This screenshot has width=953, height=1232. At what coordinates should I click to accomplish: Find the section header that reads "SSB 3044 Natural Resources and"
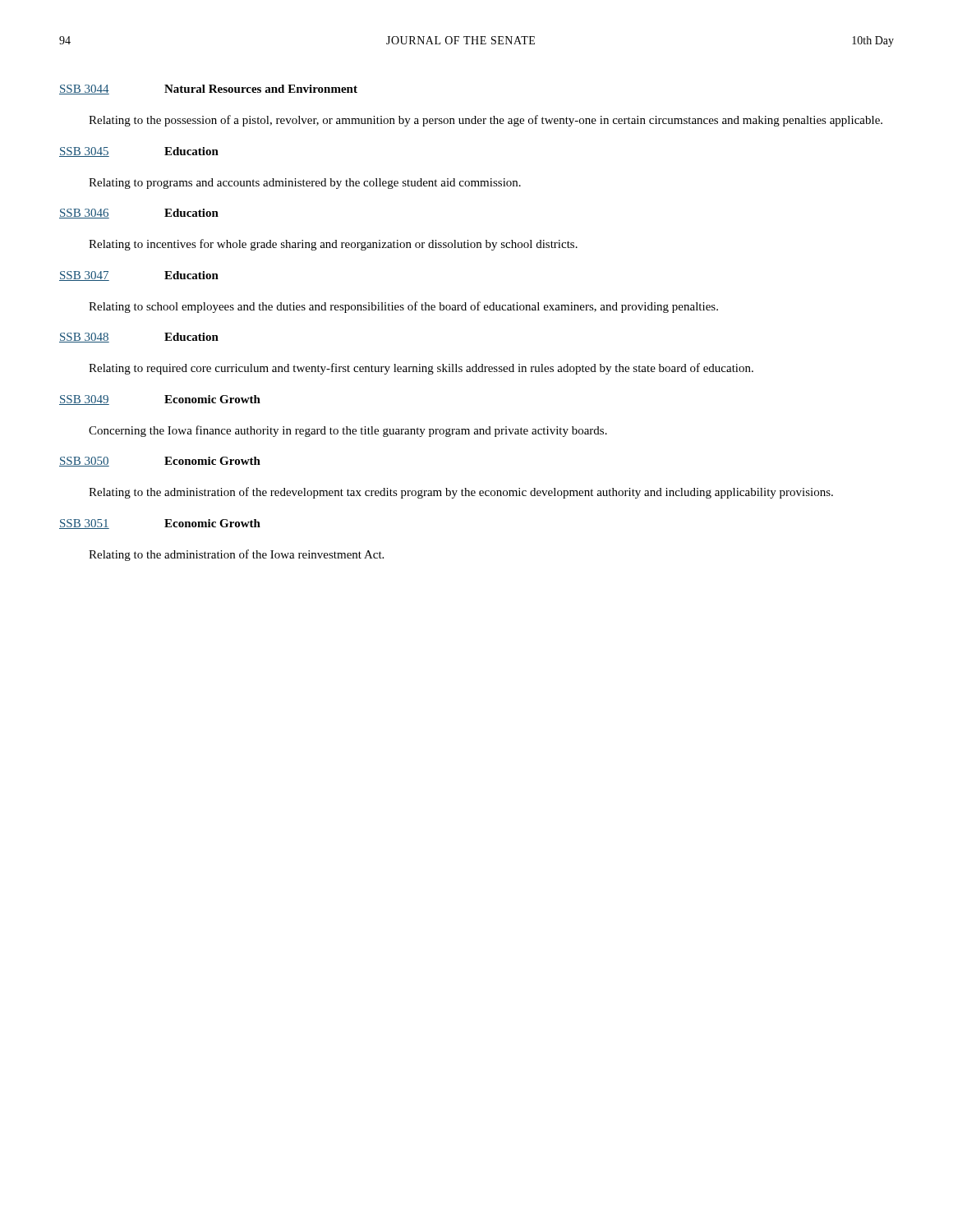pyautogui.click(x=208, y=90)
